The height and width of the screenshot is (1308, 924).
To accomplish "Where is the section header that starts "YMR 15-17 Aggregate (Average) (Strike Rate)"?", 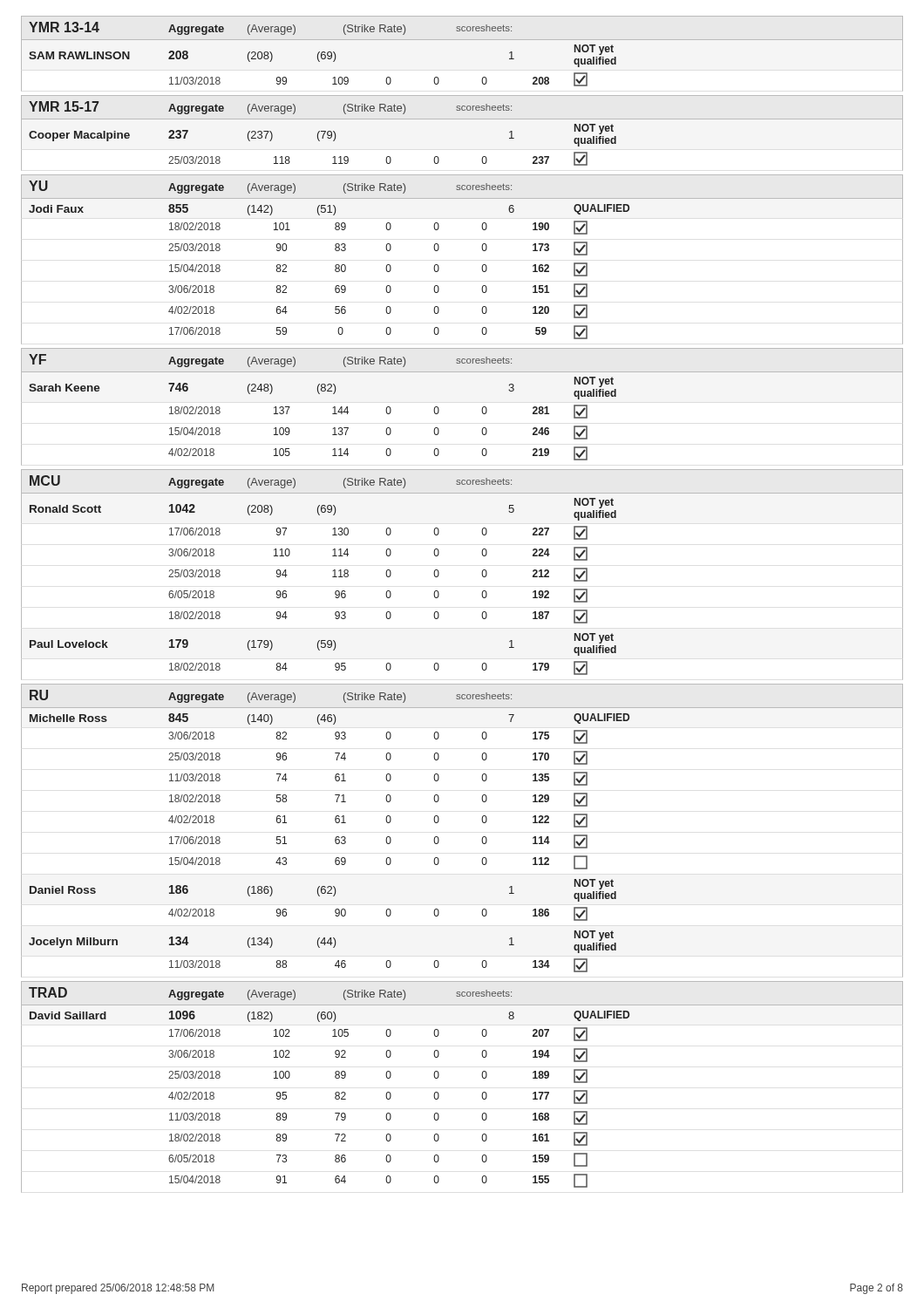I will [x=295, y=107].
